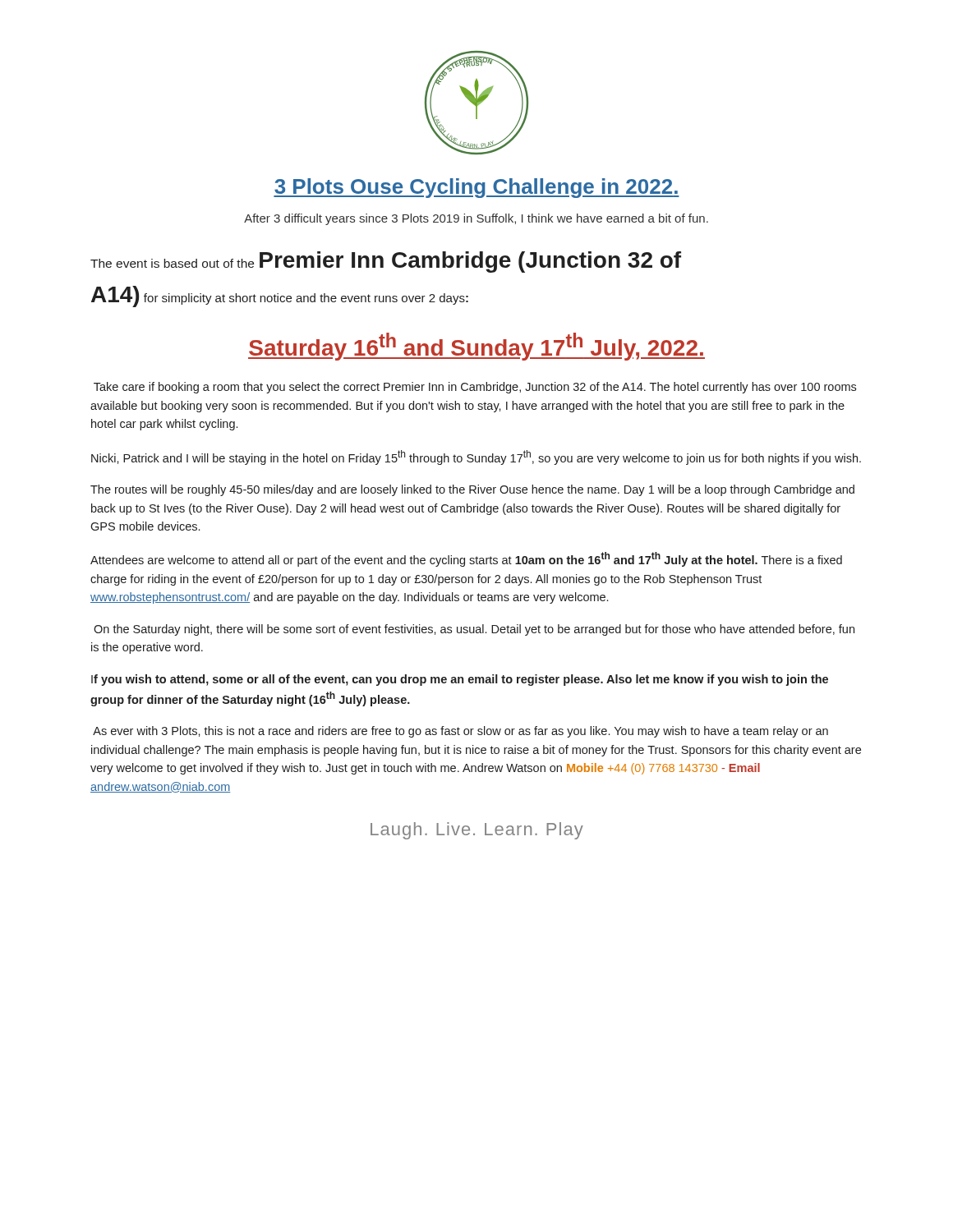This screenshot has height=1232, width=953.
Task: Point to the block beginning "As ever with 3 Plots,"
Action: (476, 759)
